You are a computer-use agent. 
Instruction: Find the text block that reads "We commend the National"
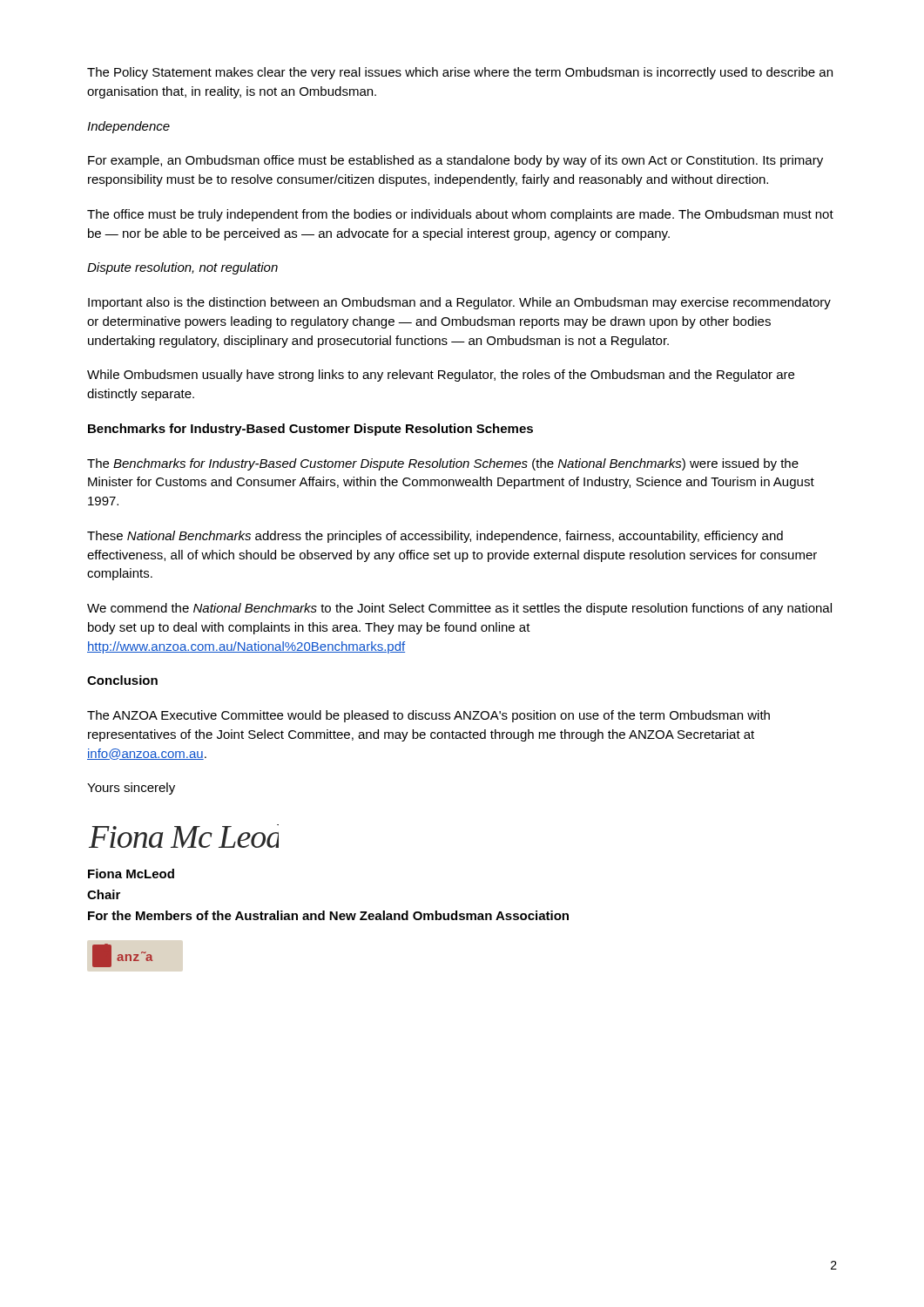[x=462, y=627]
